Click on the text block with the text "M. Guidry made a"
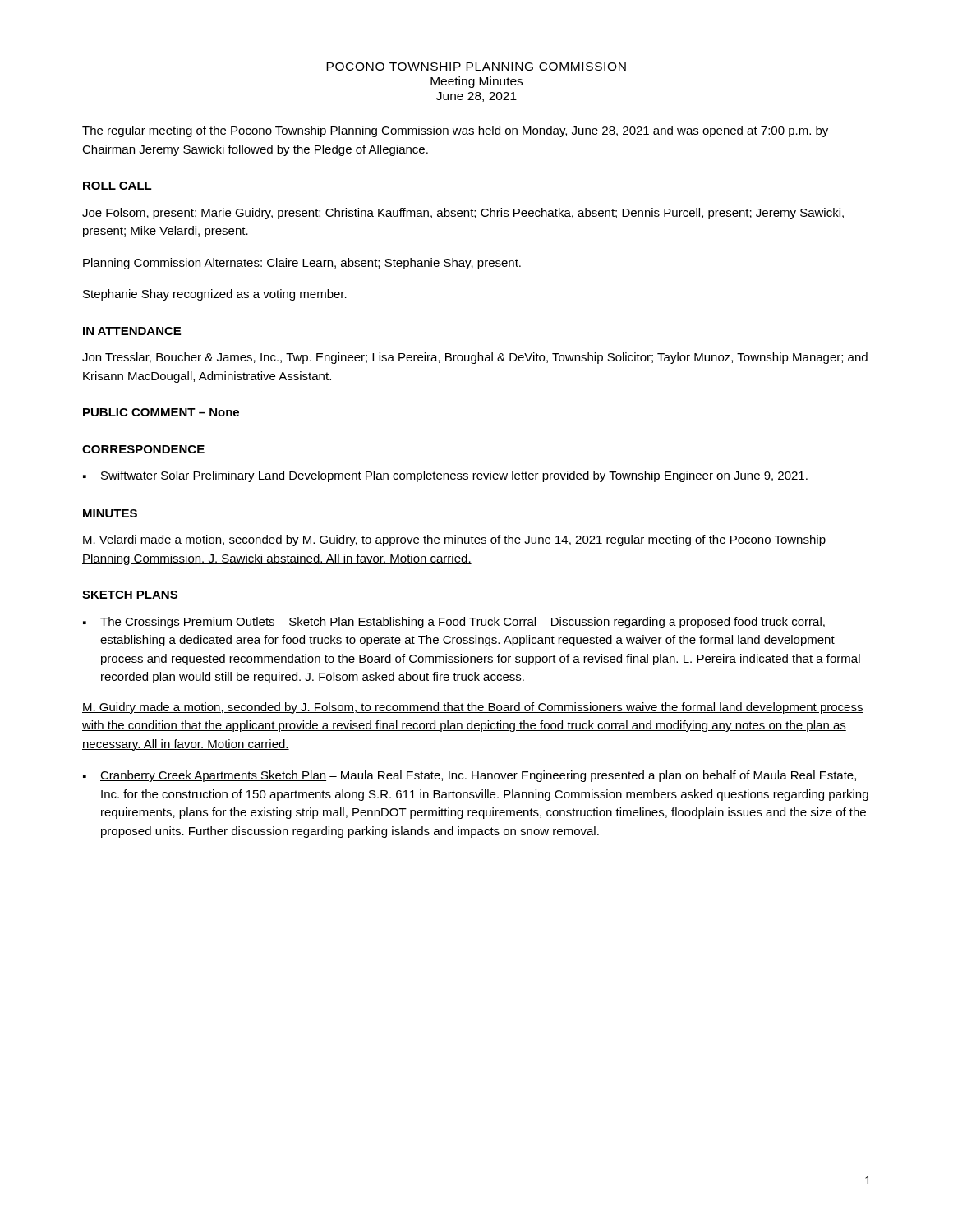 pyautogui.click(x=473, y=725)
